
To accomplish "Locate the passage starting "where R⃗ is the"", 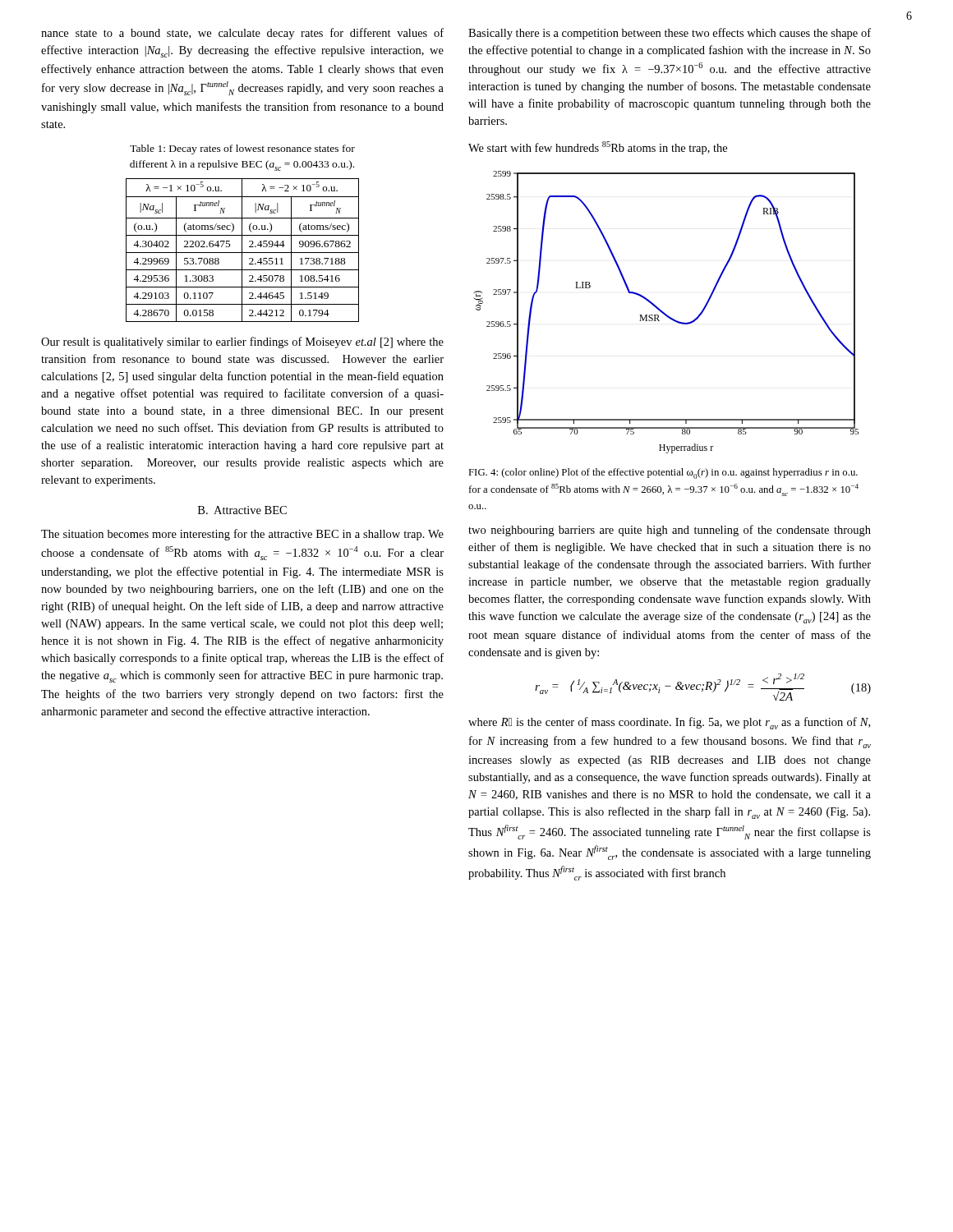I will 670,799.
